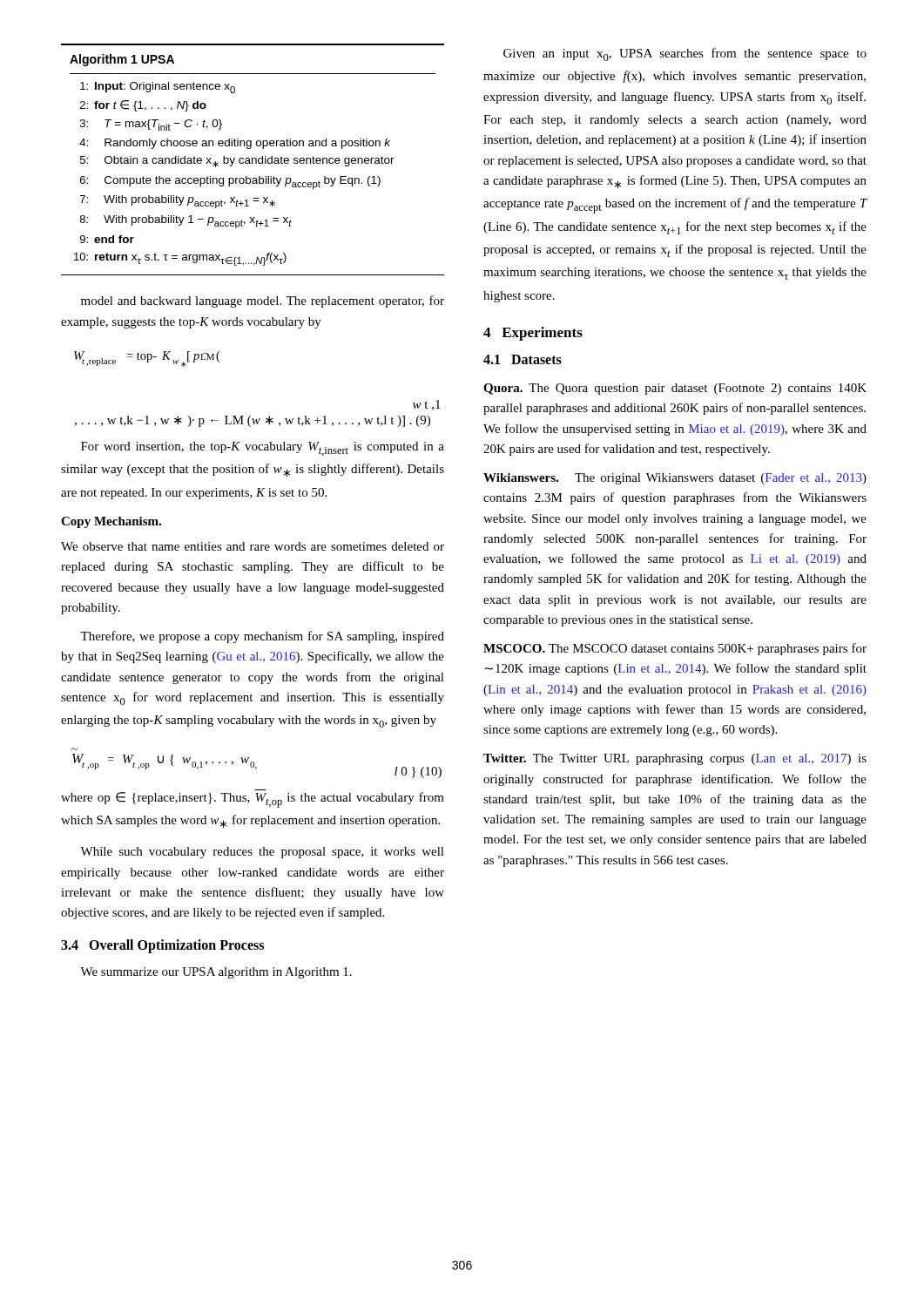Point to the element starting "model and backward language model. The replacement operator,"
The width and height of the screenshot is (924, 1307).
(253, 312)
